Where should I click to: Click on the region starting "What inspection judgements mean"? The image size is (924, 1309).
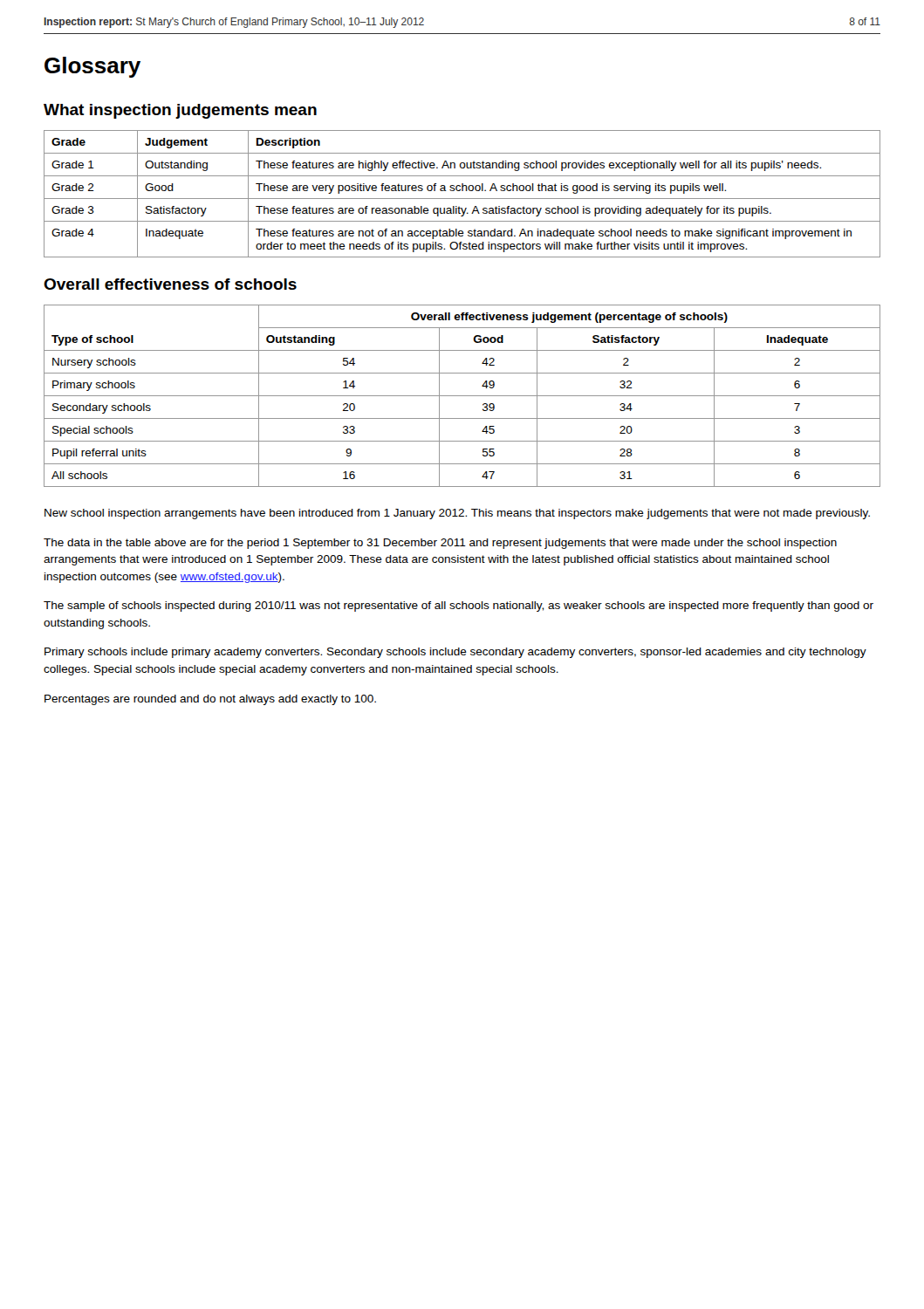tap(180, 111)
